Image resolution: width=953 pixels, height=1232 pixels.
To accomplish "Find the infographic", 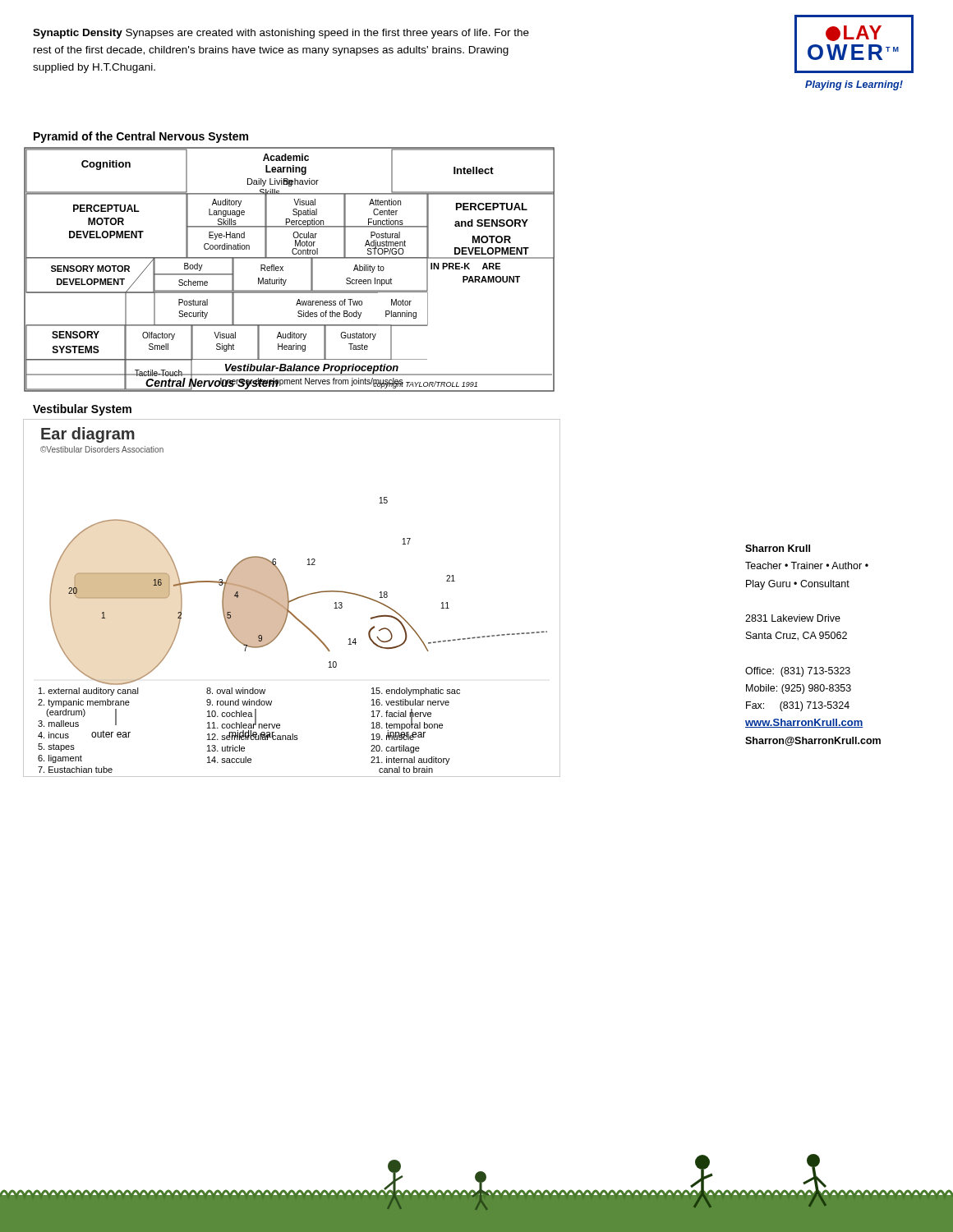I will click(289, 269).
